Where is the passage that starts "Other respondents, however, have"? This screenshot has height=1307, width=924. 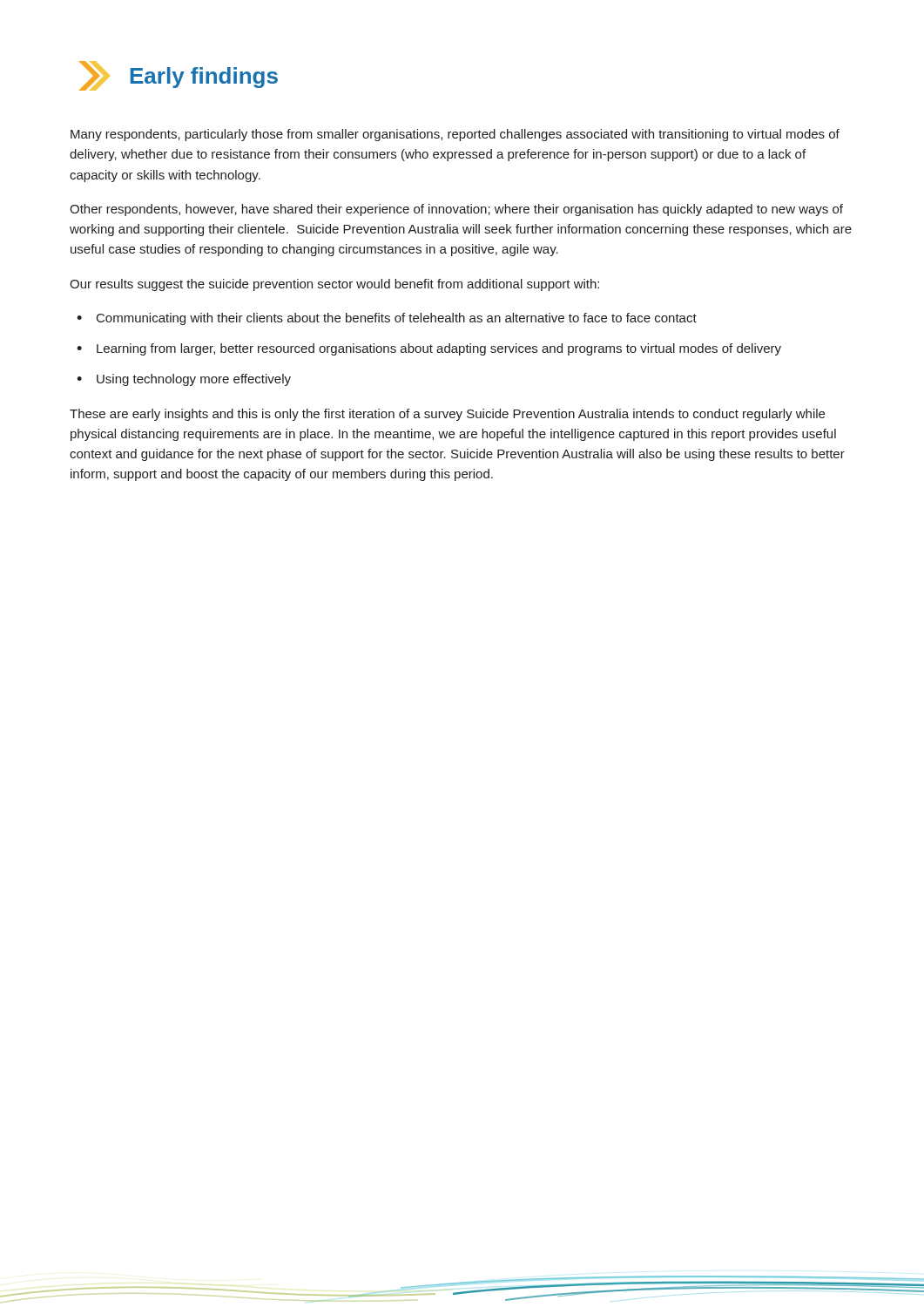pyautogui.click(x=461, y=229)
